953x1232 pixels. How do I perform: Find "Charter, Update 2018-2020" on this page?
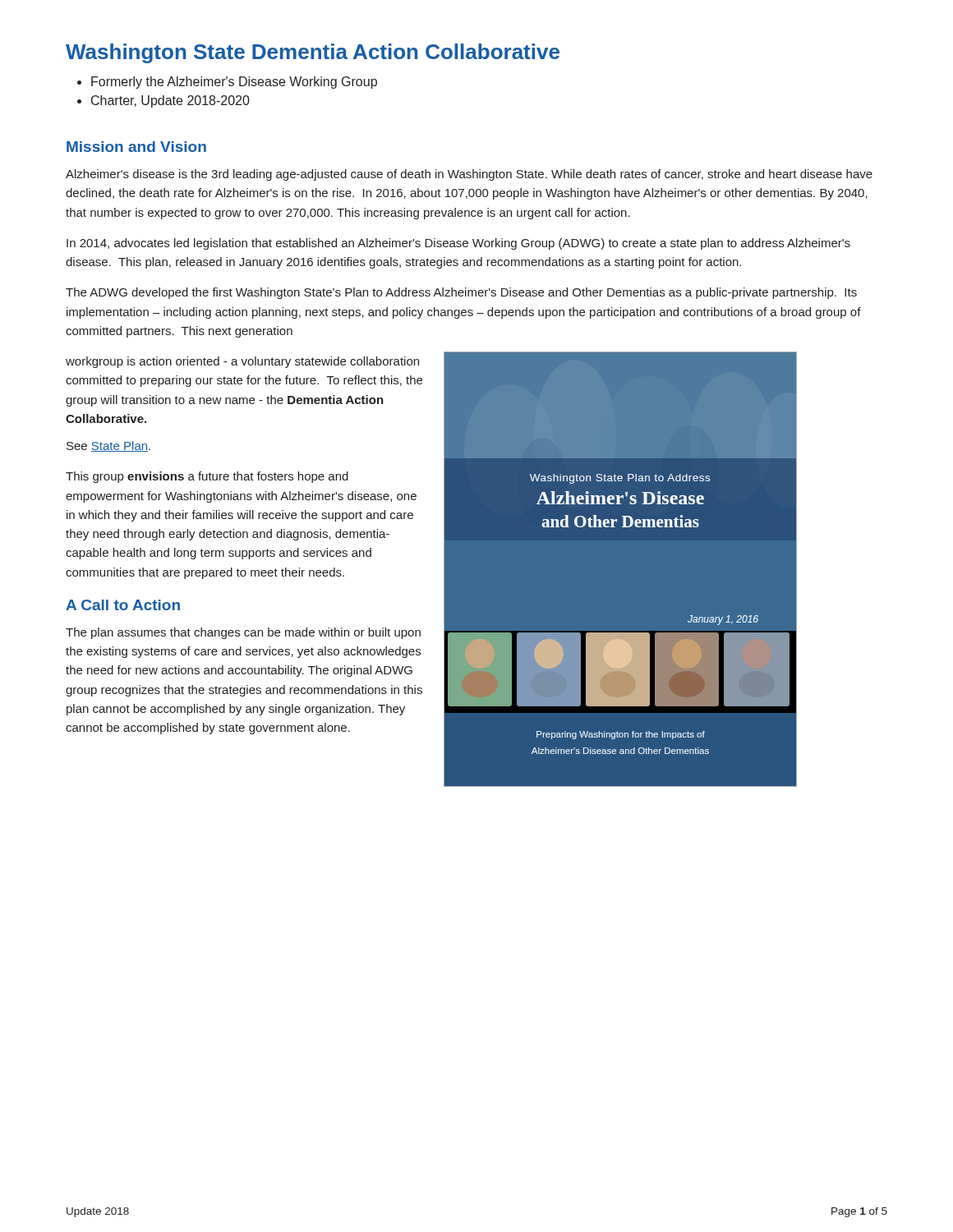pyautogui.click(x=170, y=101)
